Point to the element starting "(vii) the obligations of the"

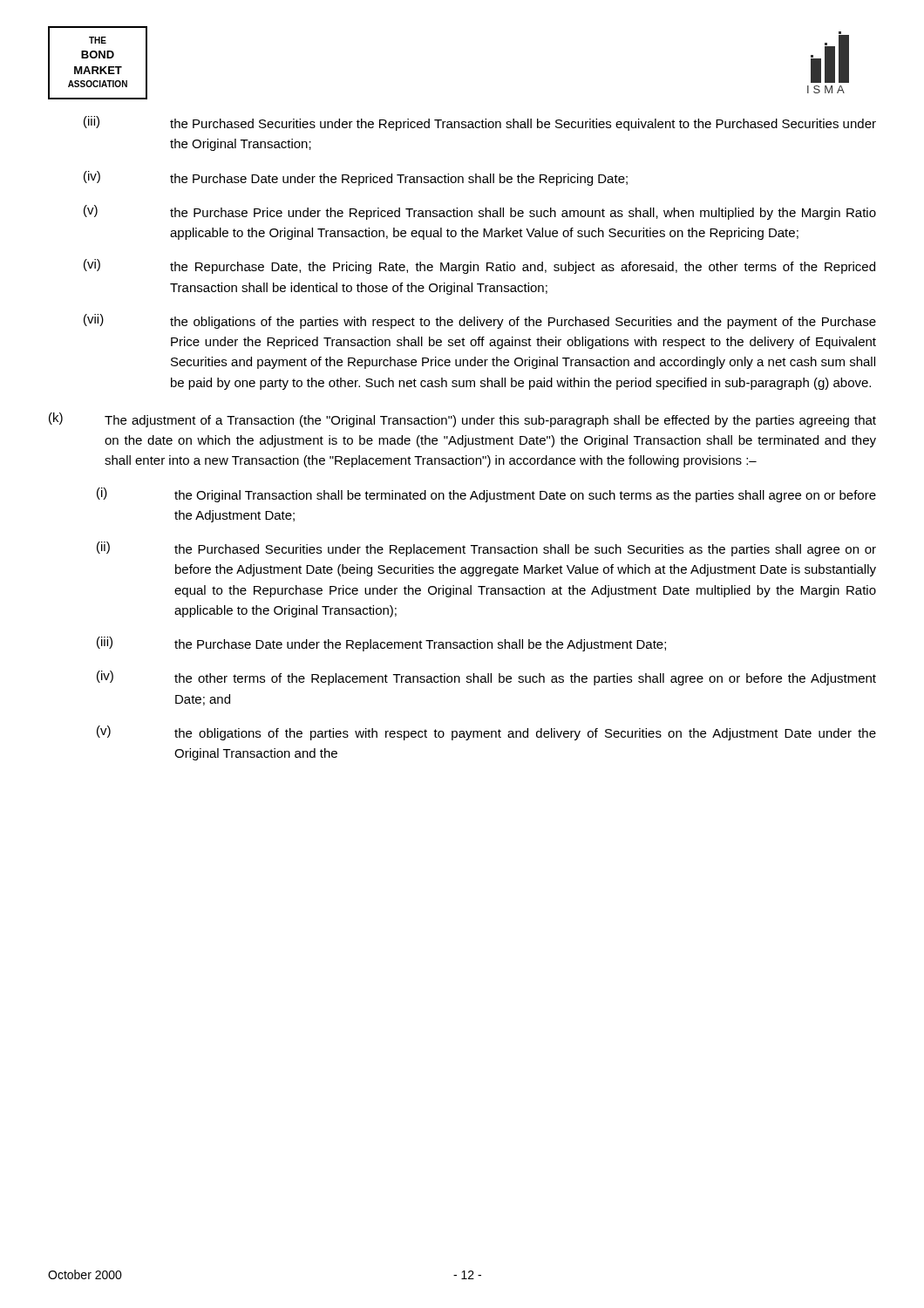pos(462,352)
